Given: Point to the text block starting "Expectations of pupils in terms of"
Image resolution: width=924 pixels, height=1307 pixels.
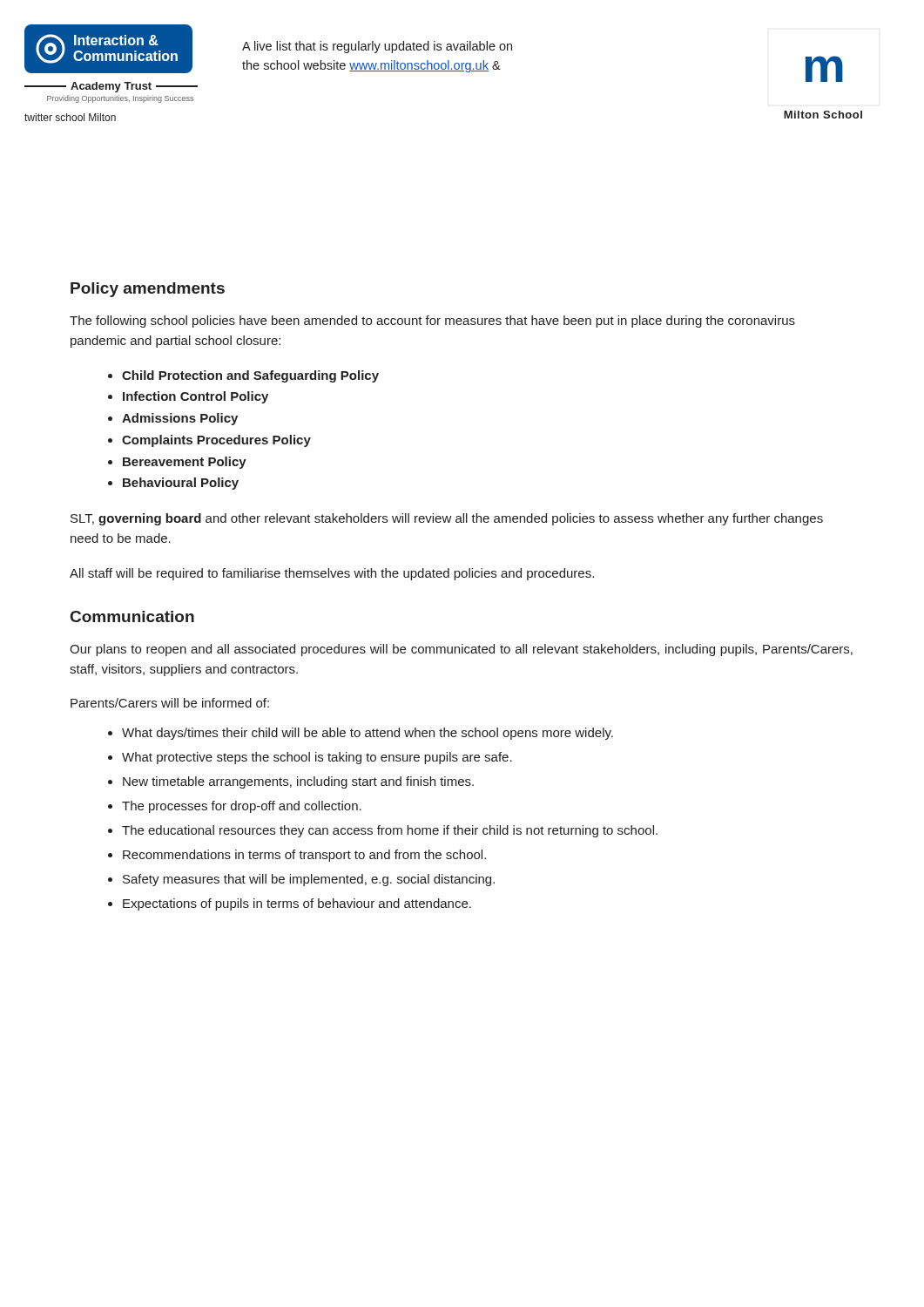Looking at the screenshot, I should pyautogui.click(x=297, y=903).
